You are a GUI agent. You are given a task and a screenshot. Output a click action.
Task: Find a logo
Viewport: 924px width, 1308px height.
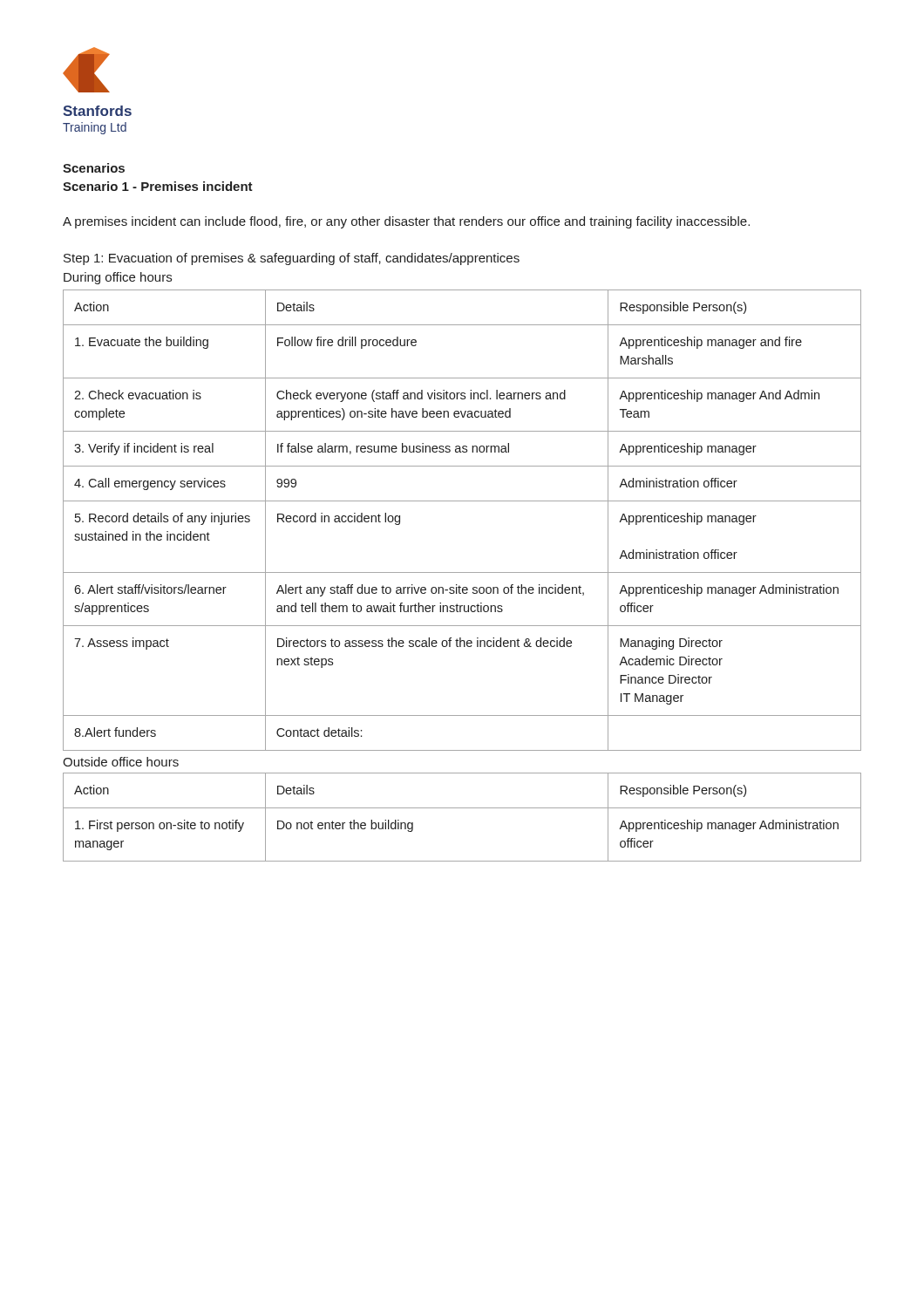point(462,91)
